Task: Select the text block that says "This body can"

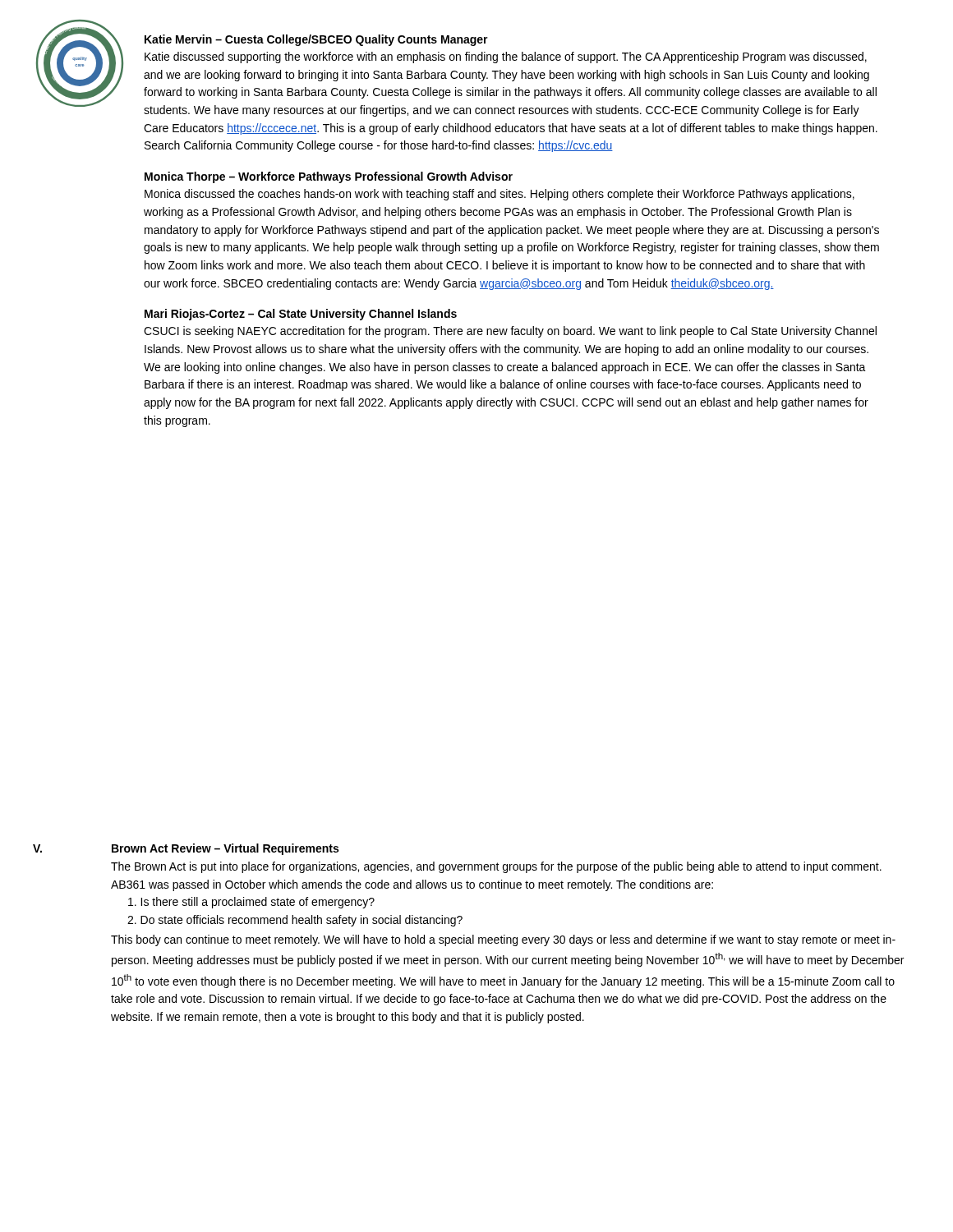Action: [x=508, y=978]
